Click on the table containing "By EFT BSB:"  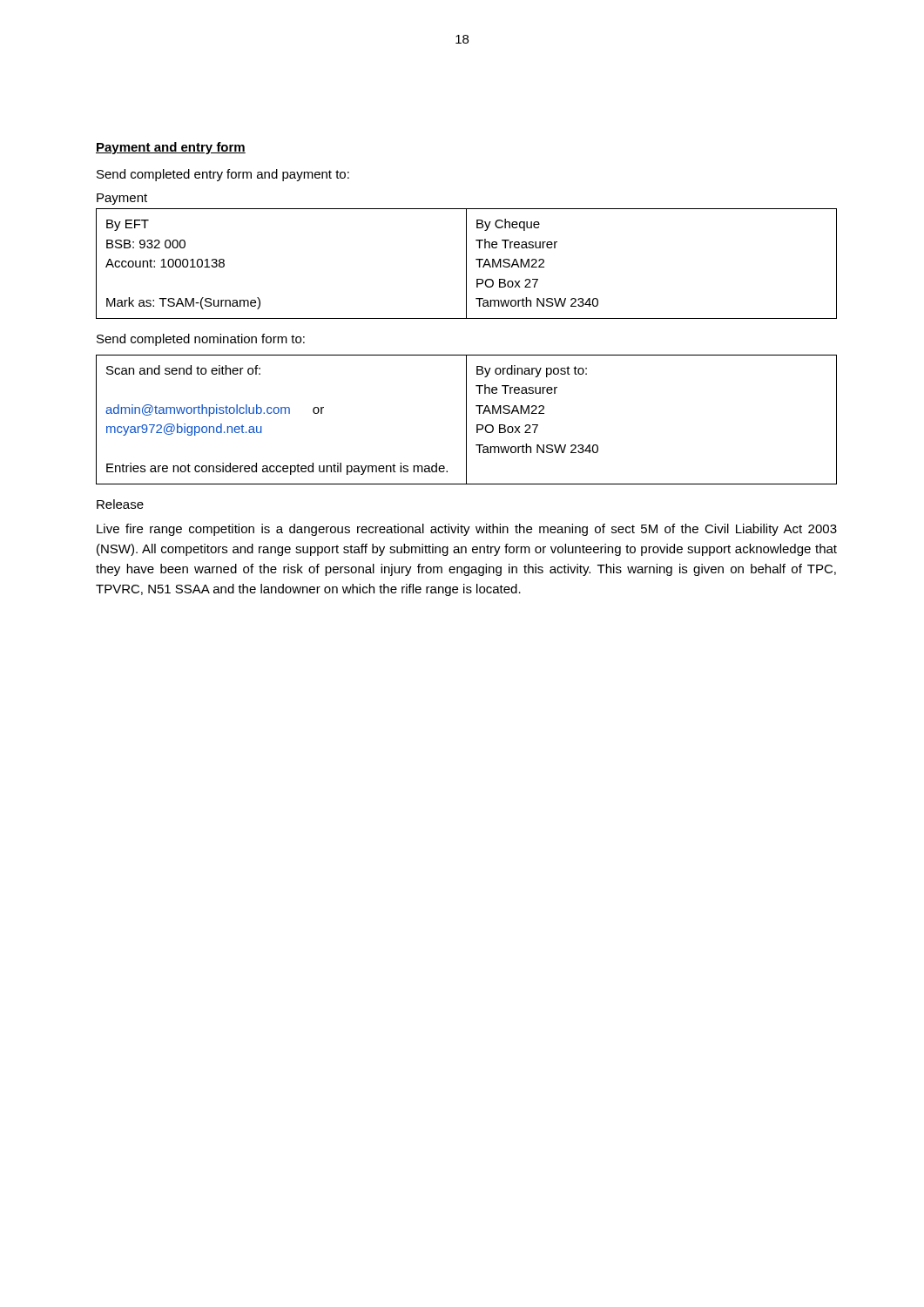point(466,263)
